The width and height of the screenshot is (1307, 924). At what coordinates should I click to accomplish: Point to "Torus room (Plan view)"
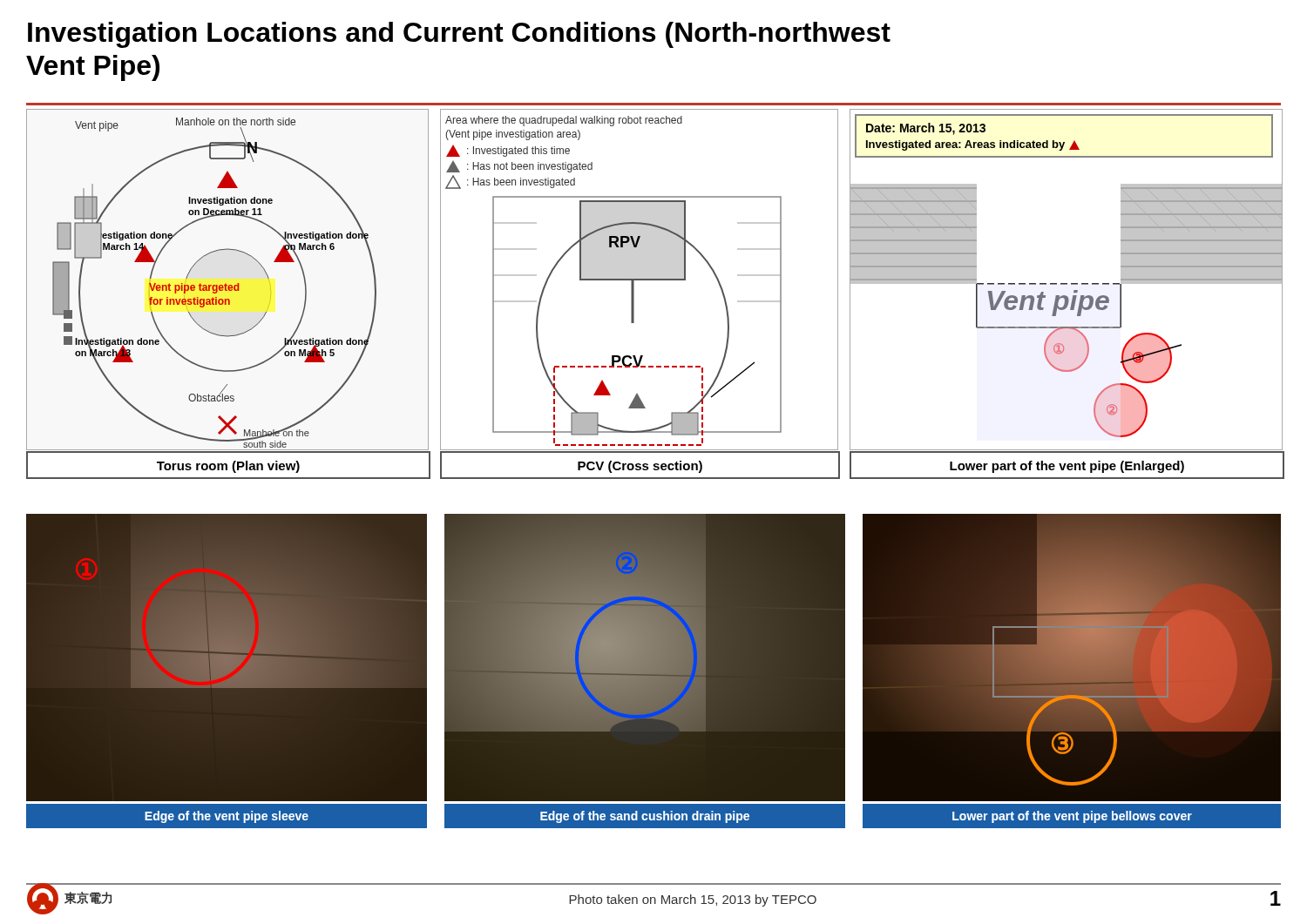pyautogui.click(x=228, y=465)
